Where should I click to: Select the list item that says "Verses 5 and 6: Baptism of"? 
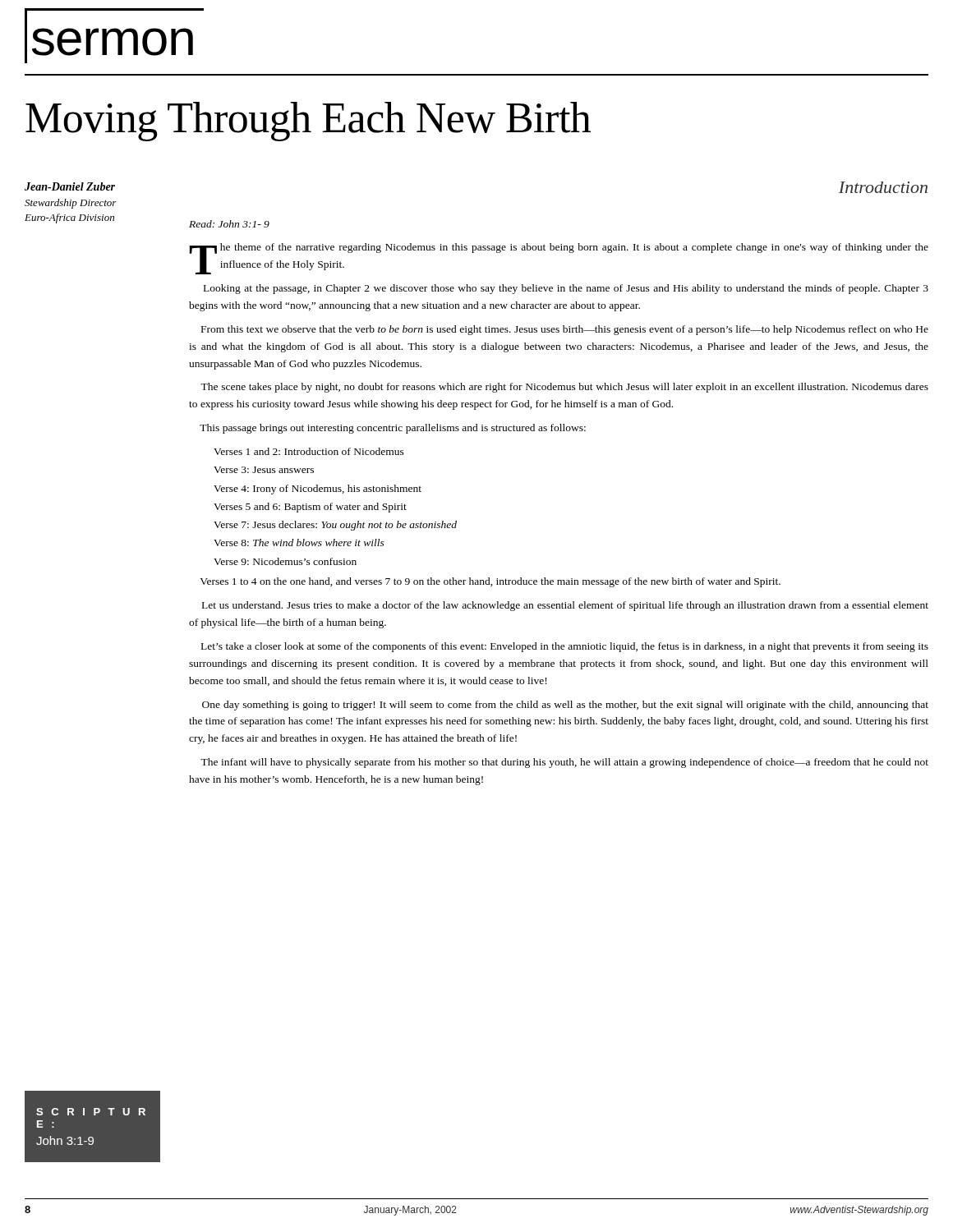[310, 506]
